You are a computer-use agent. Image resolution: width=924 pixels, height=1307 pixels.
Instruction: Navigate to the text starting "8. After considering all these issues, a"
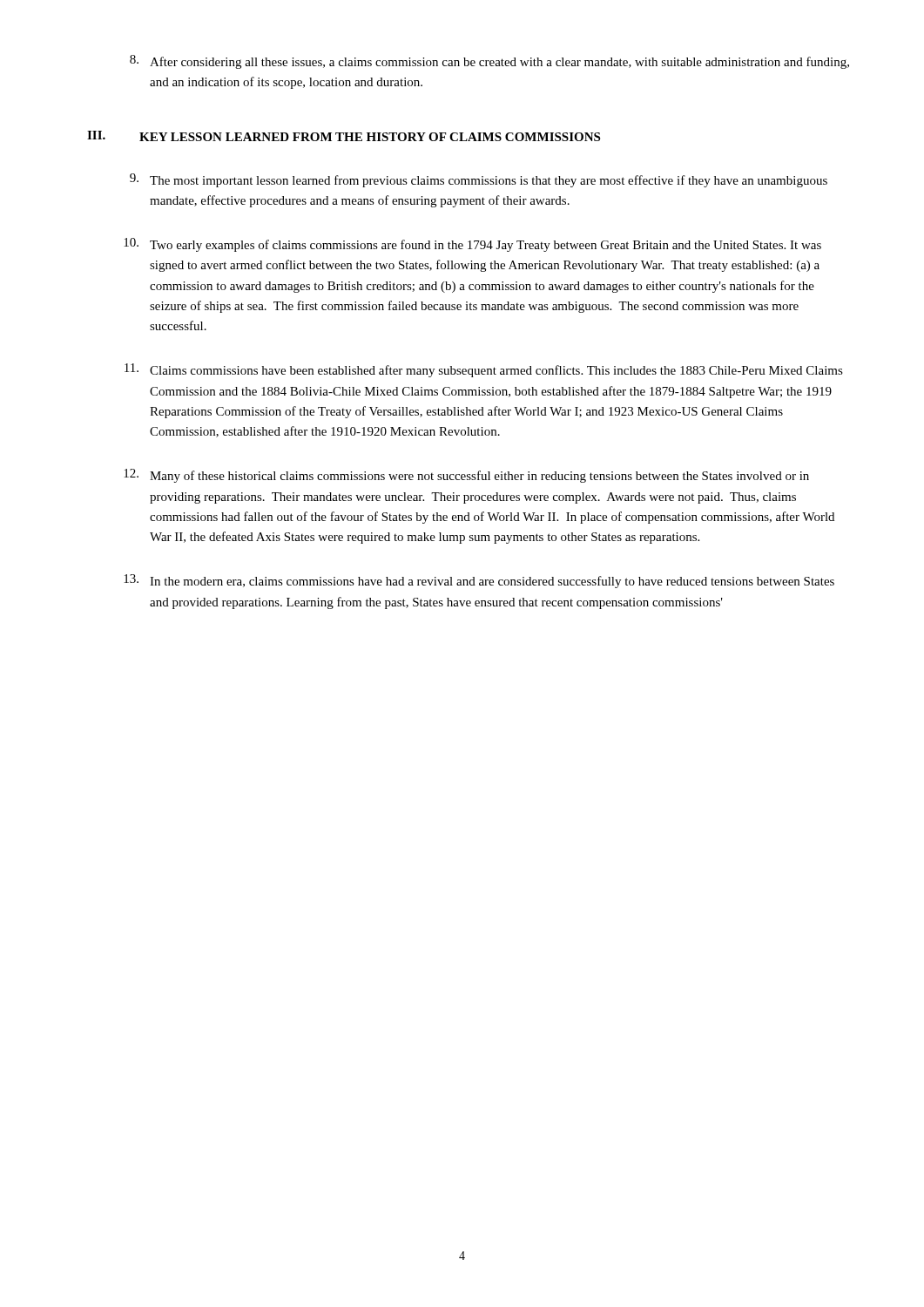pos(471,73)
